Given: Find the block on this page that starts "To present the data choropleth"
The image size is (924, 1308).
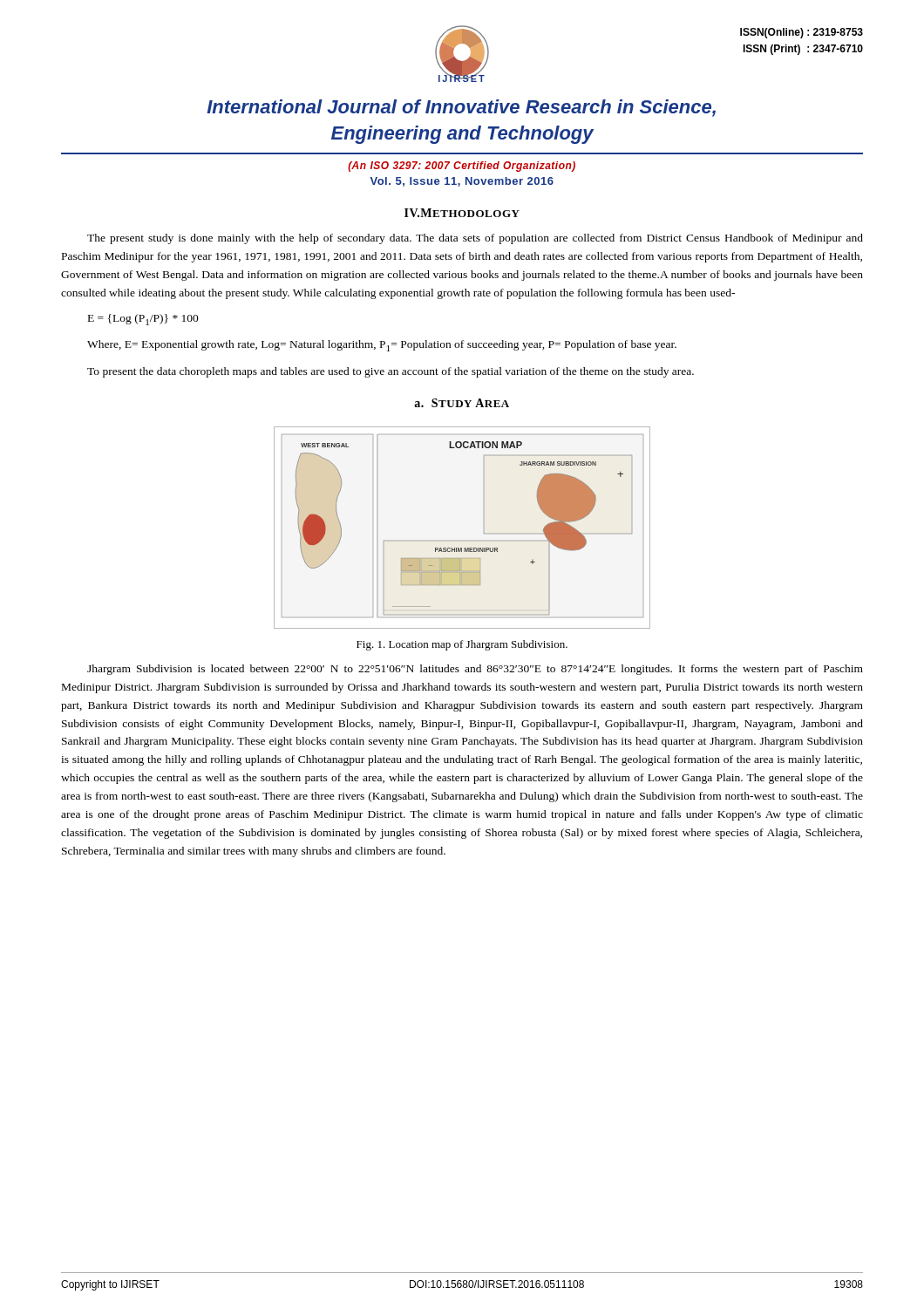Looking at the screenshot, I should [391, 371].
